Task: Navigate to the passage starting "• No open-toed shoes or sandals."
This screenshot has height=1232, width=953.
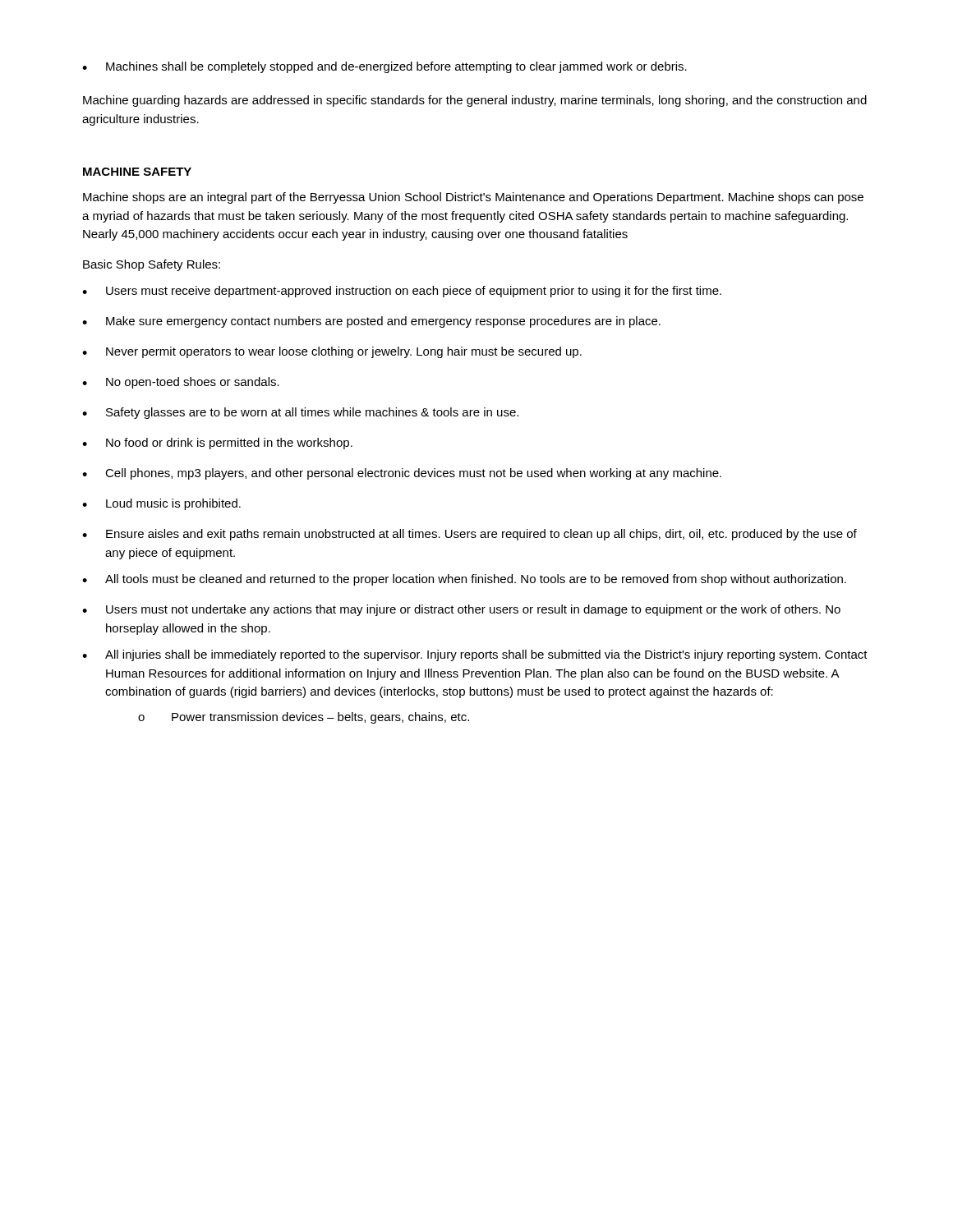Action: tap(181, 383)
